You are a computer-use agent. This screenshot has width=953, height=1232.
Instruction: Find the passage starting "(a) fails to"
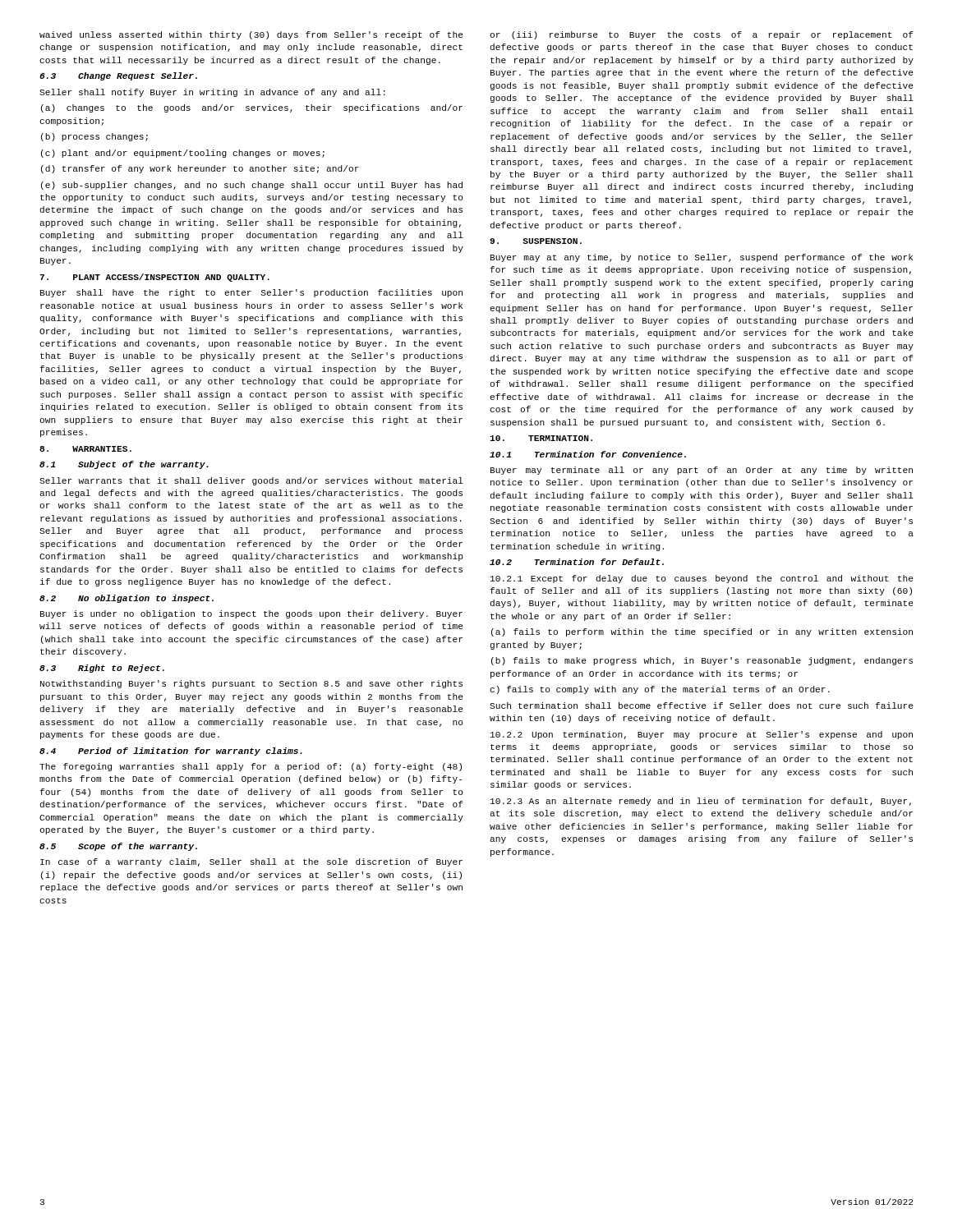click(x=702, y=640)
